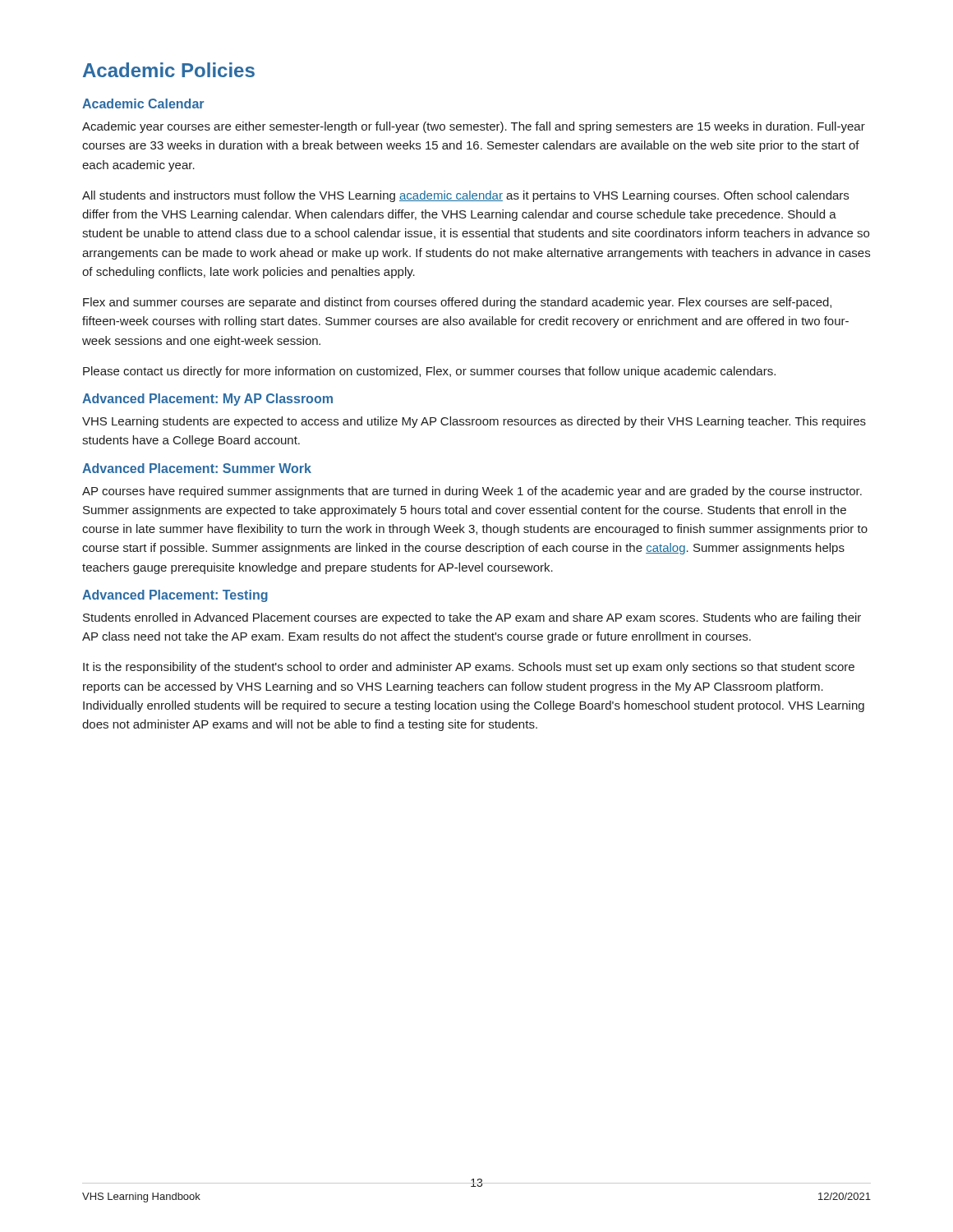Find the text block containing "AP courses have"

[476, 529]
